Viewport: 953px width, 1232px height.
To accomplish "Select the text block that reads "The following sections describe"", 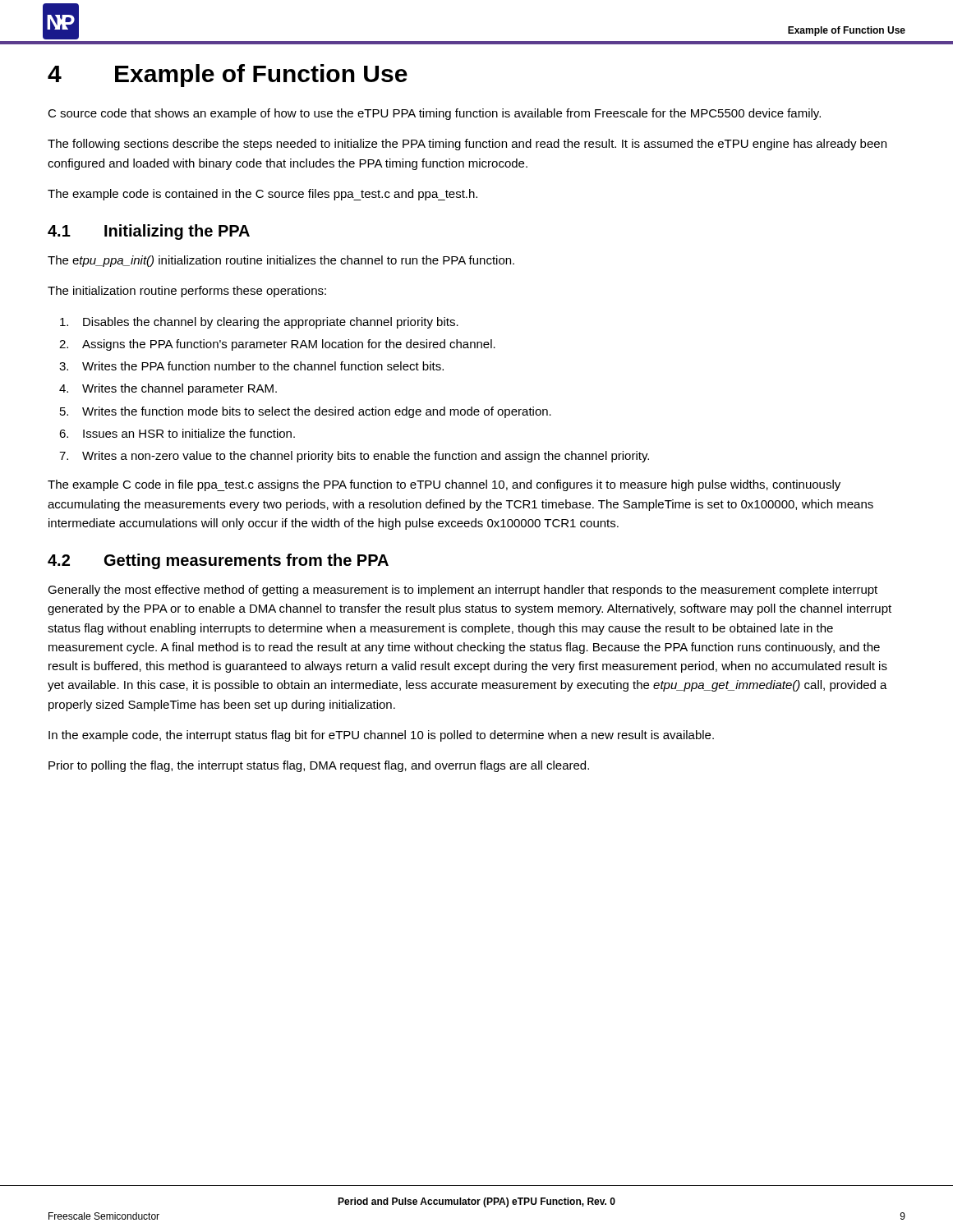I will [x=467, y=153].
